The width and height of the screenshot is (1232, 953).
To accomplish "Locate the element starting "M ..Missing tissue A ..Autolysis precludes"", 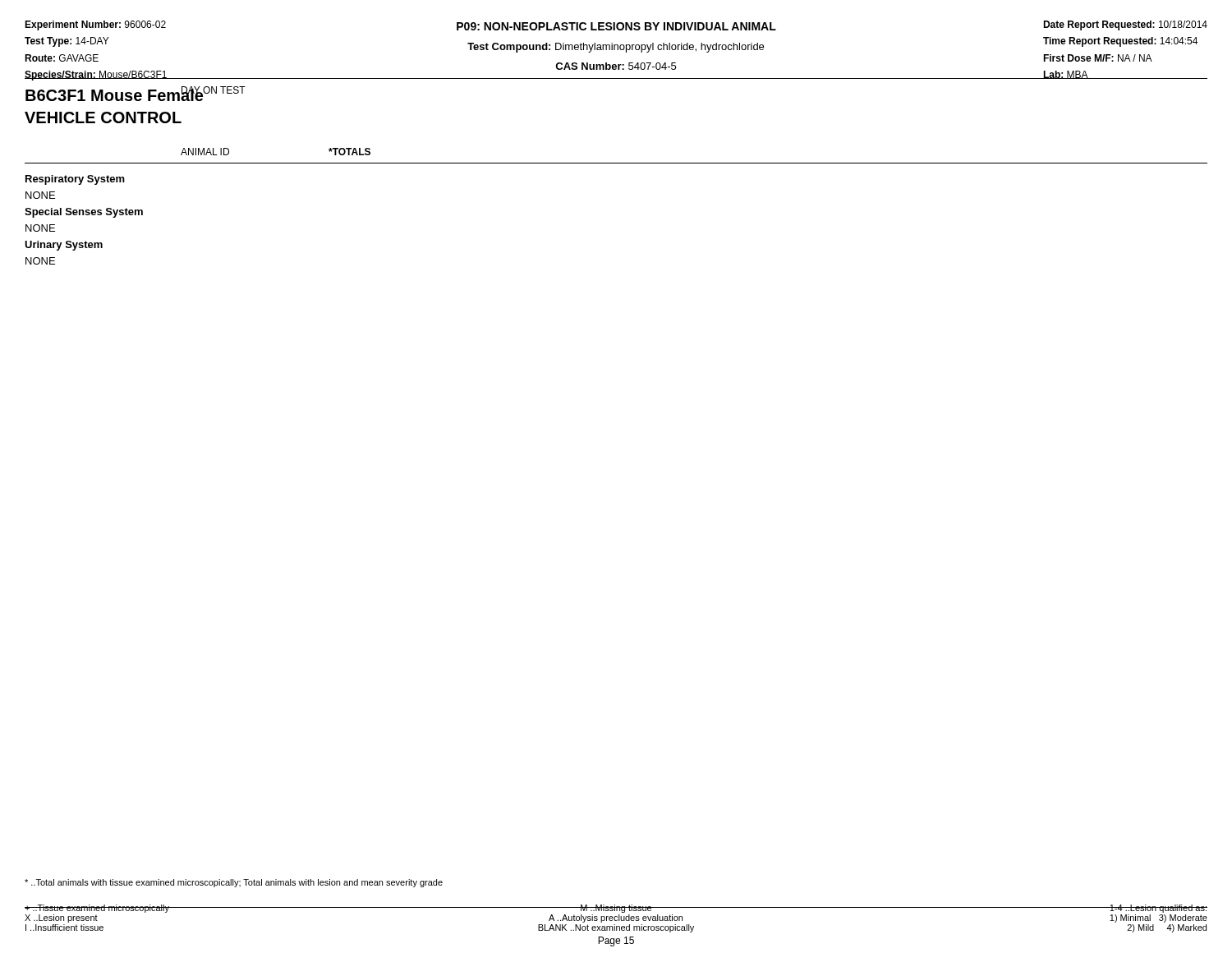I will pyautogui.click(x=616, y=918).
